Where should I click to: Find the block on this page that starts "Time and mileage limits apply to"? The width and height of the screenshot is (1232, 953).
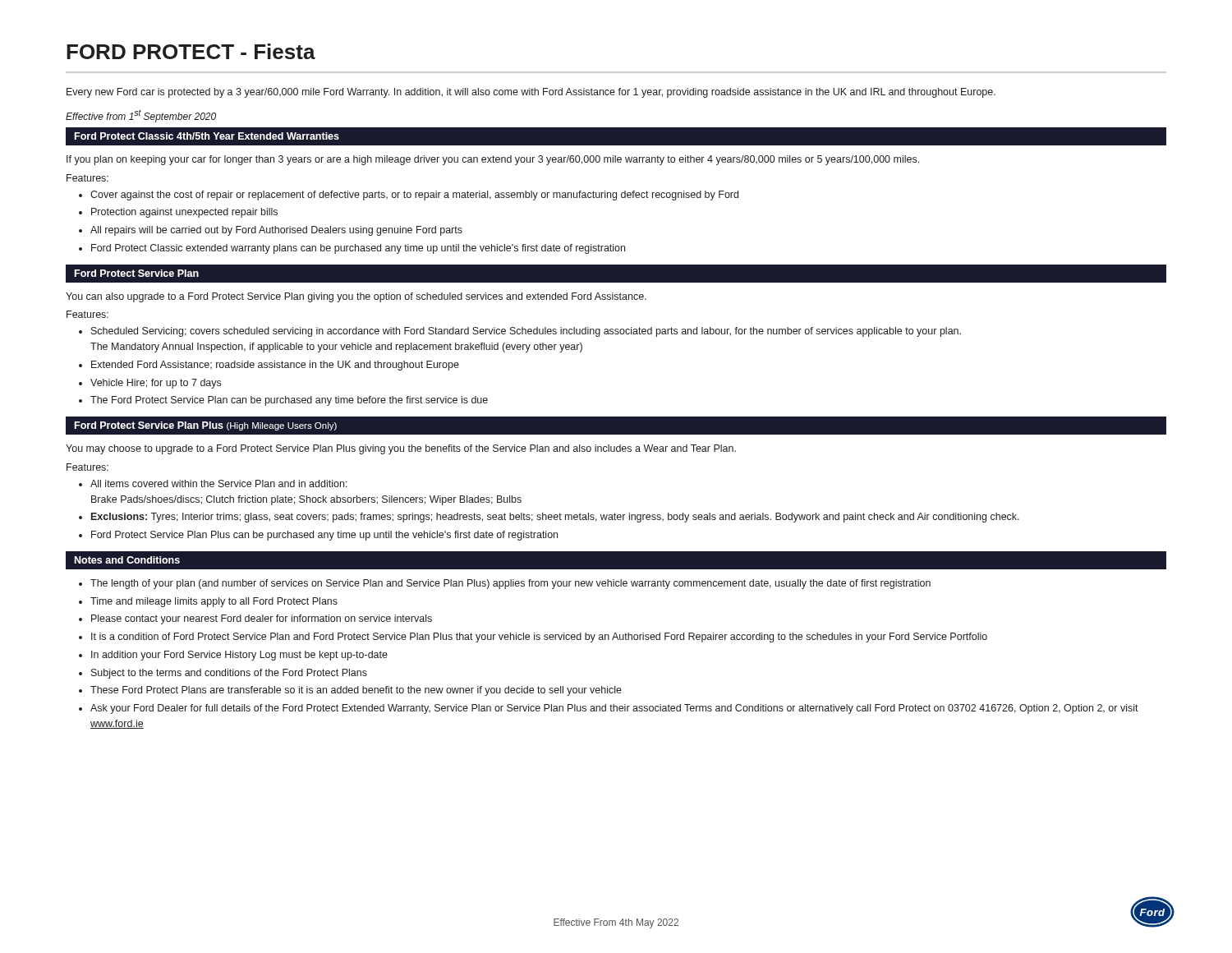coord(214,601)
